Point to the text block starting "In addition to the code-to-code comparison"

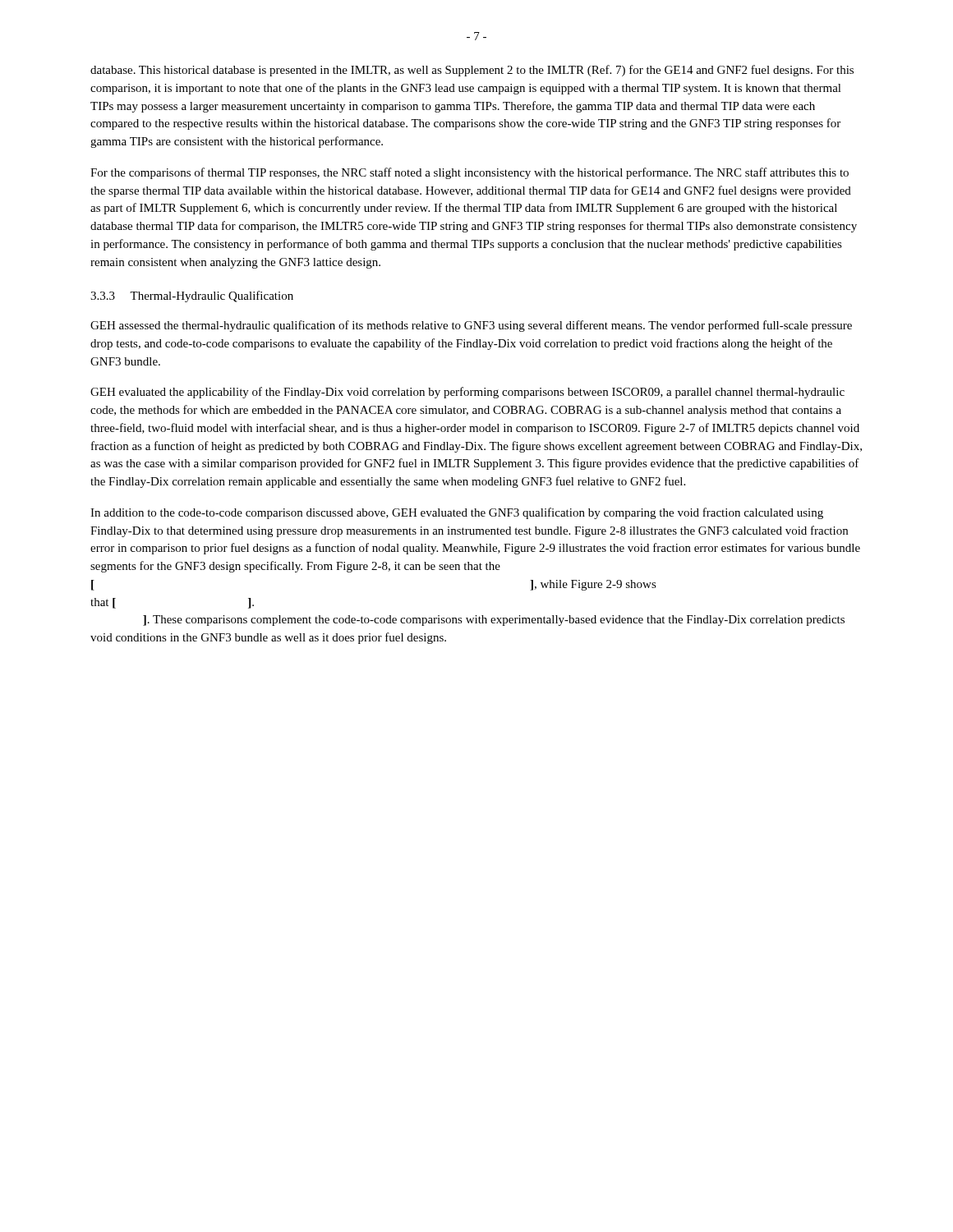pos(476,576)
